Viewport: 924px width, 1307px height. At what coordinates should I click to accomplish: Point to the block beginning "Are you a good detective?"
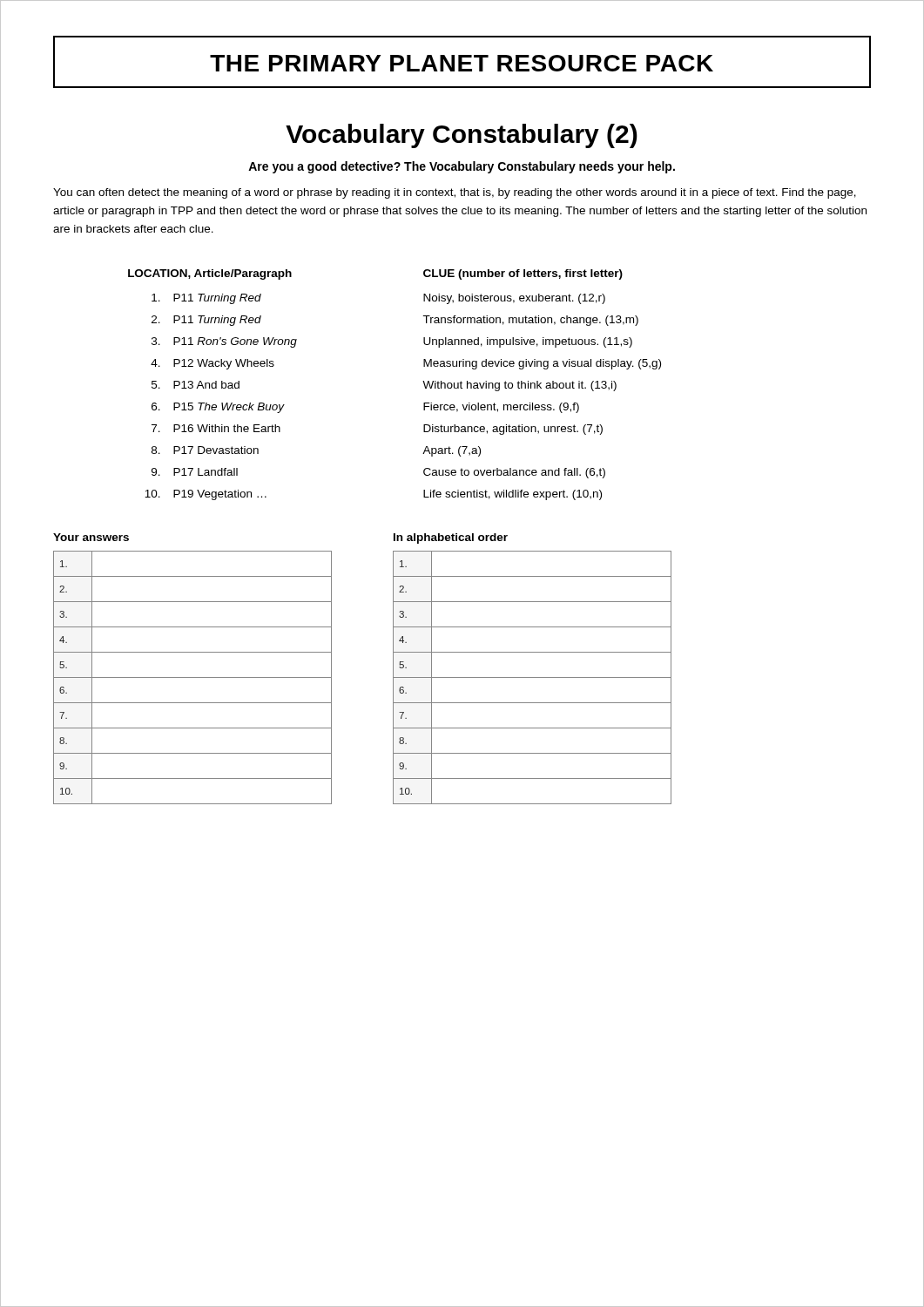(462, 166)
